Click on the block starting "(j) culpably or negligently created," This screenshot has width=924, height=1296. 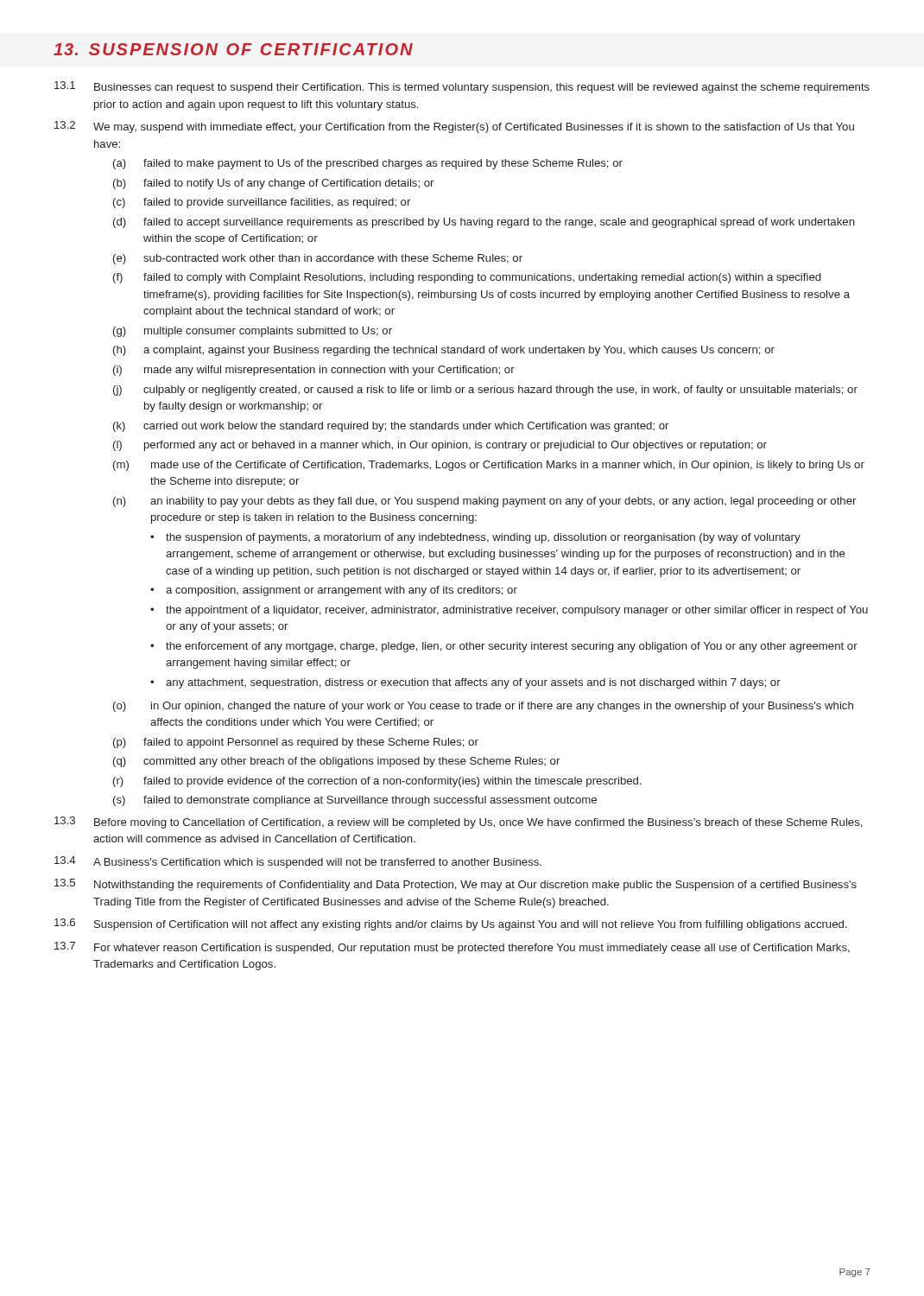(491, 397)
